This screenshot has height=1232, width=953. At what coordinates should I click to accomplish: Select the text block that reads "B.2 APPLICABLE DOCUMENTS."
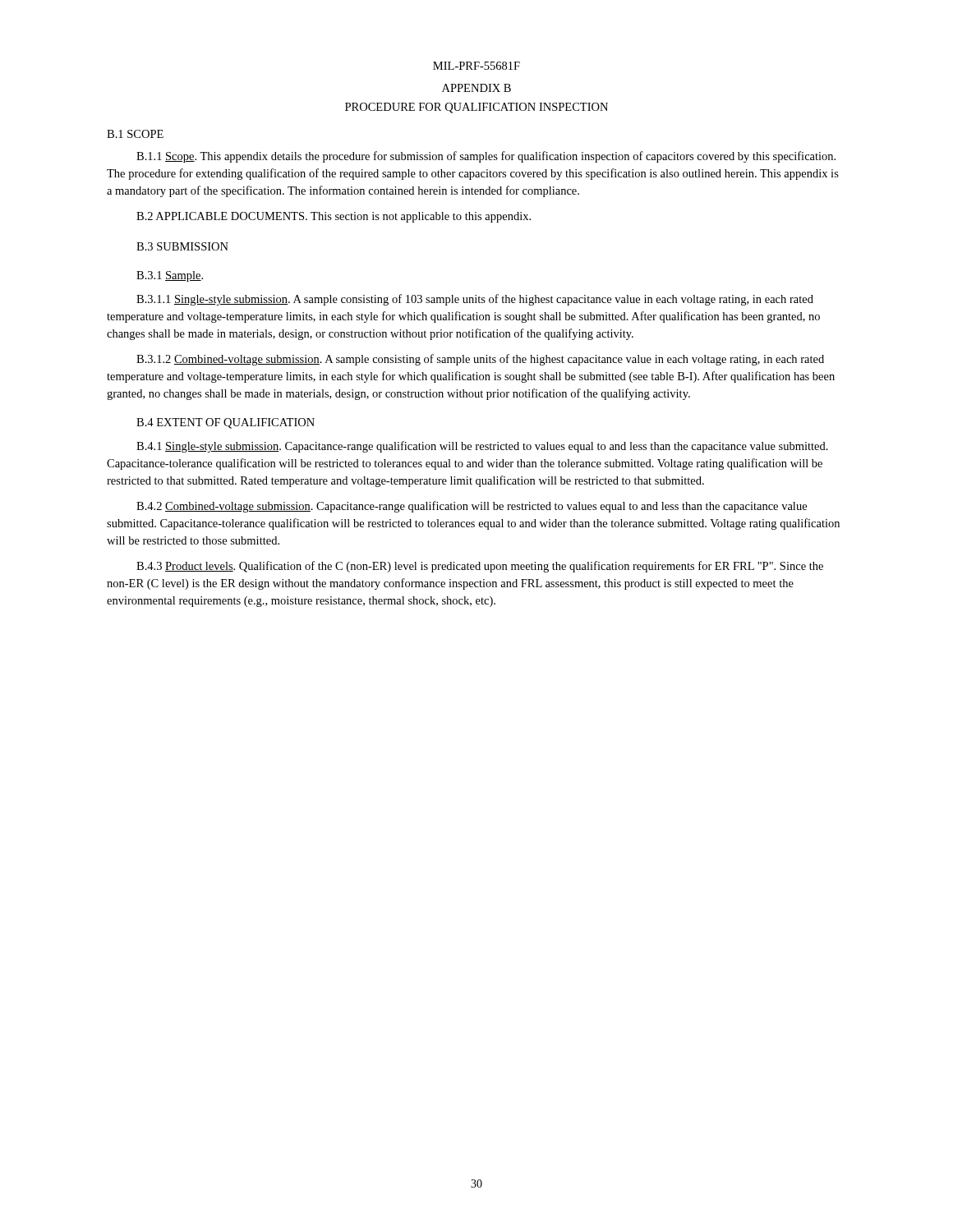coord(334,216)
